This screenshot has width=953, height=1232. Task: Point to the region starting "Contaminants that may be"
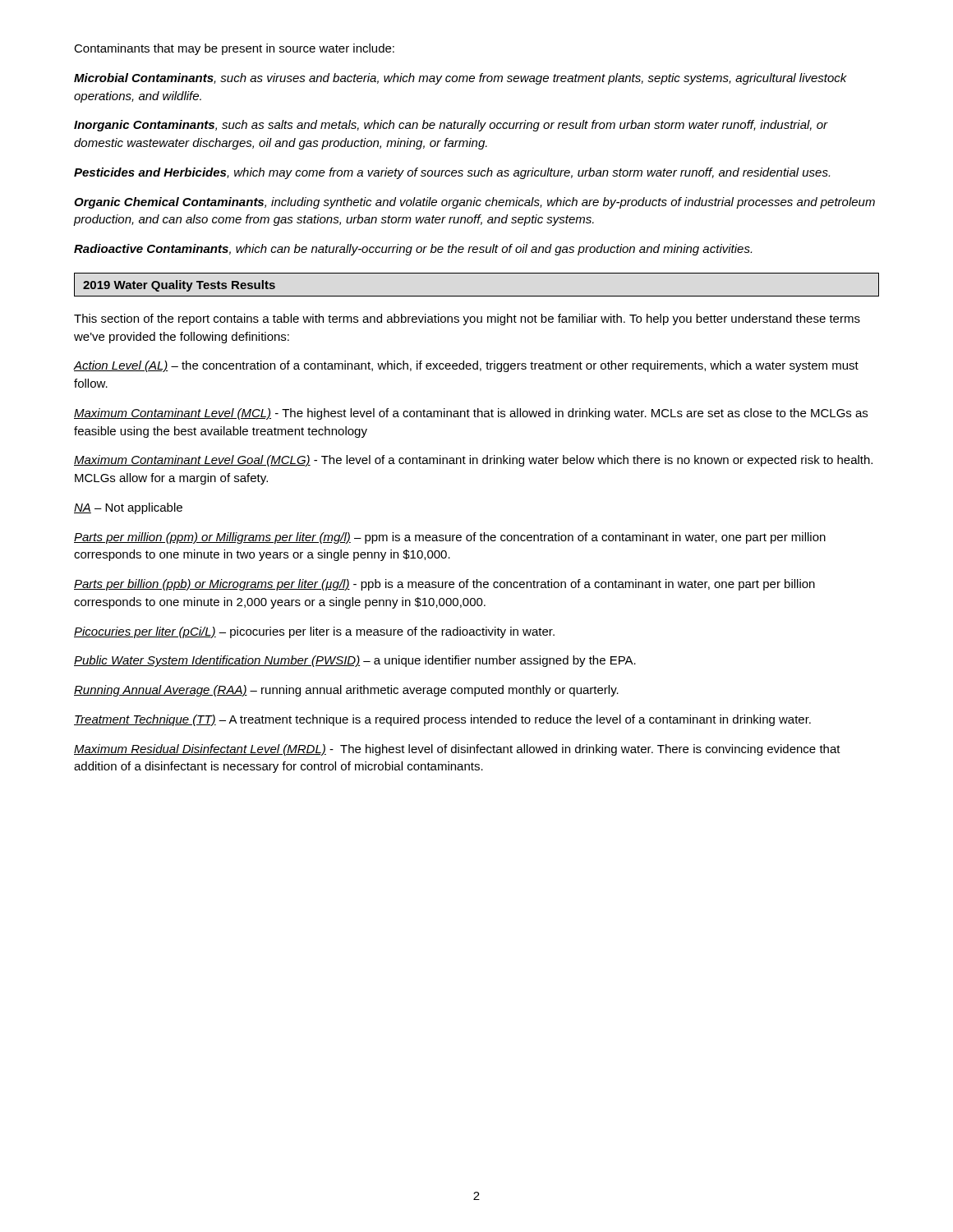coord(235,48)
